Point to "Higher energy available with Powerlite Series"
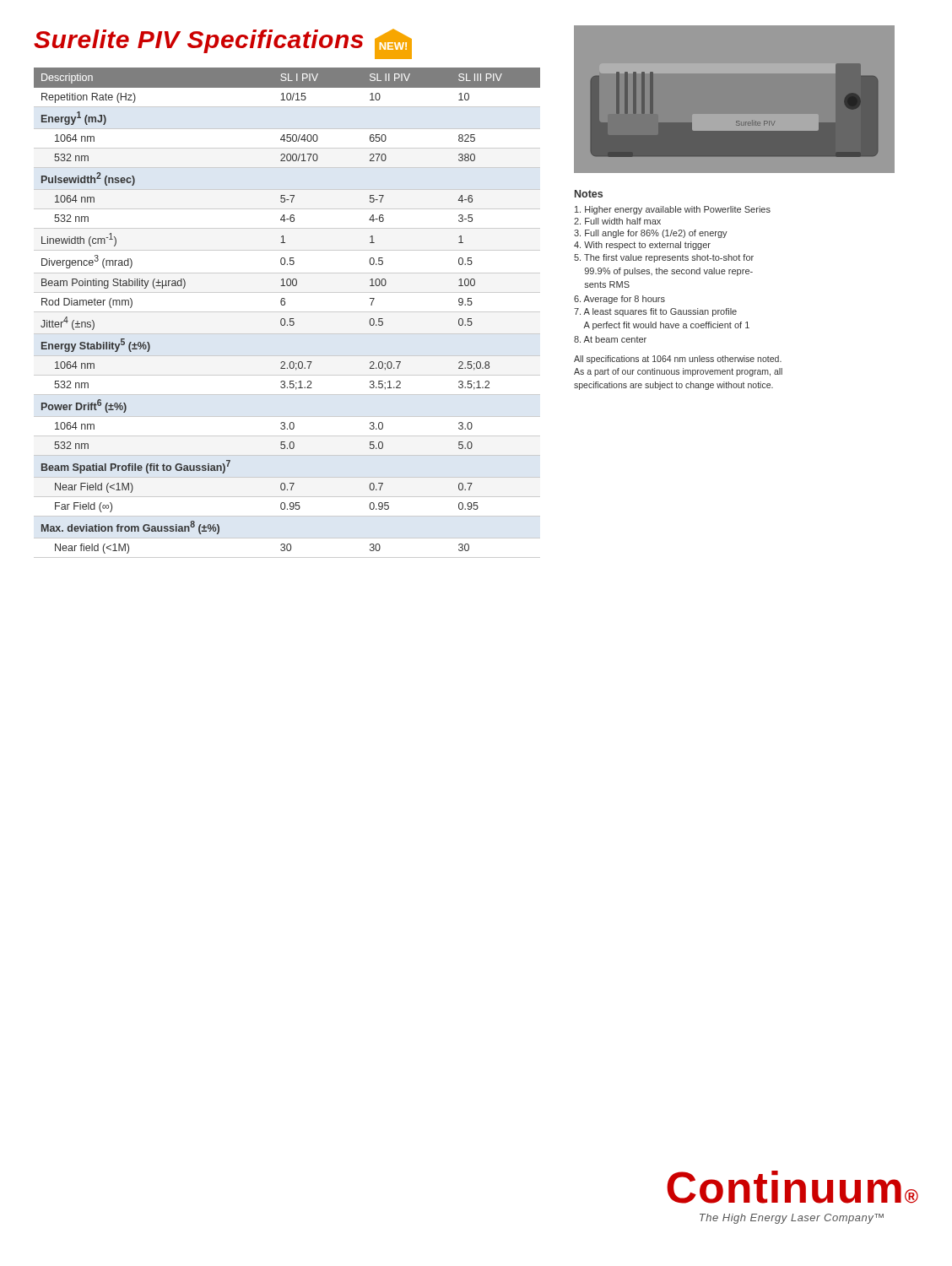 tap(672, 209)
